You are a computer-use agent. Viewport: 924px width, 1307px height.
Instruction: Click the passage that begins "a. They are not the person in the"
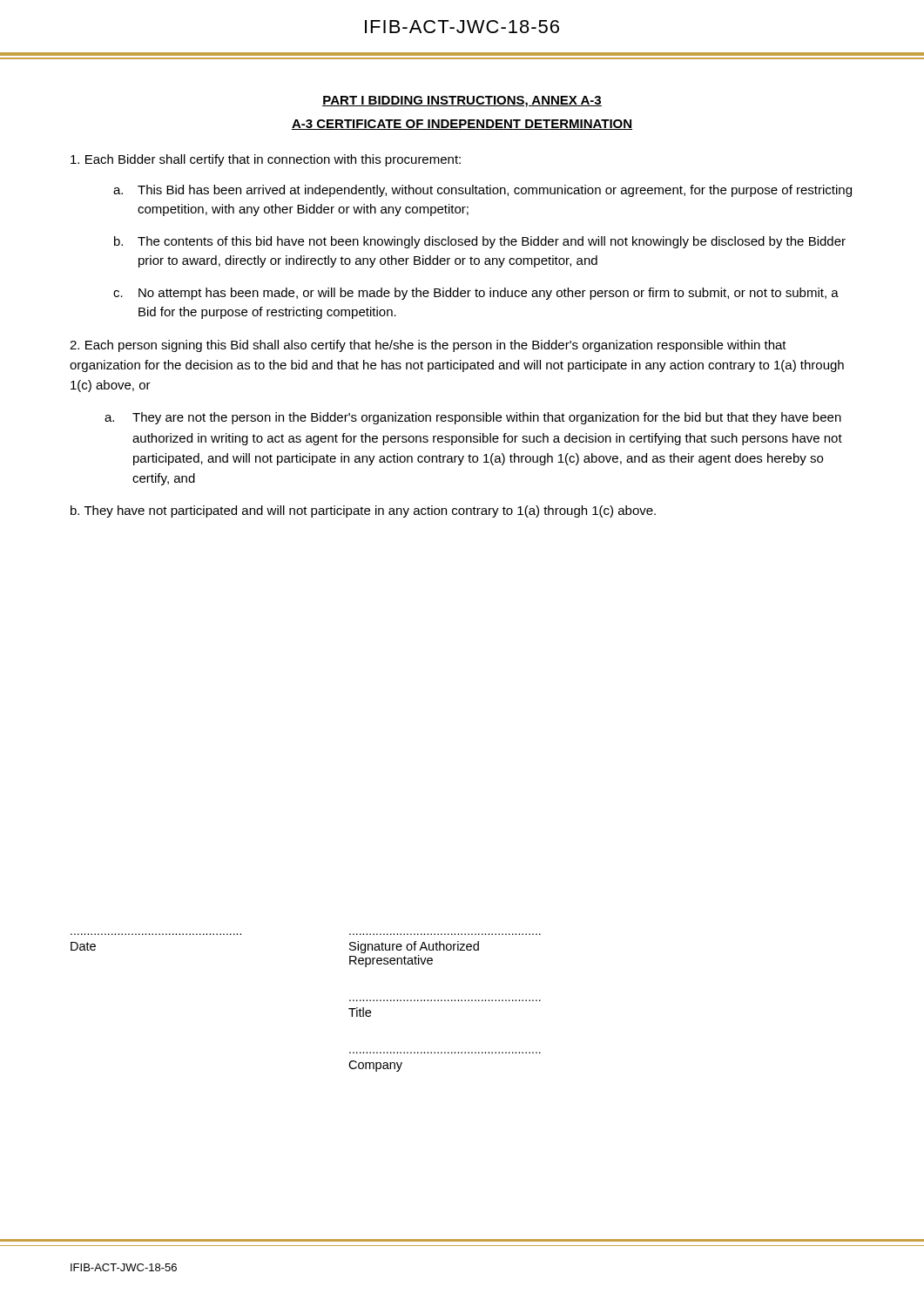479,448
